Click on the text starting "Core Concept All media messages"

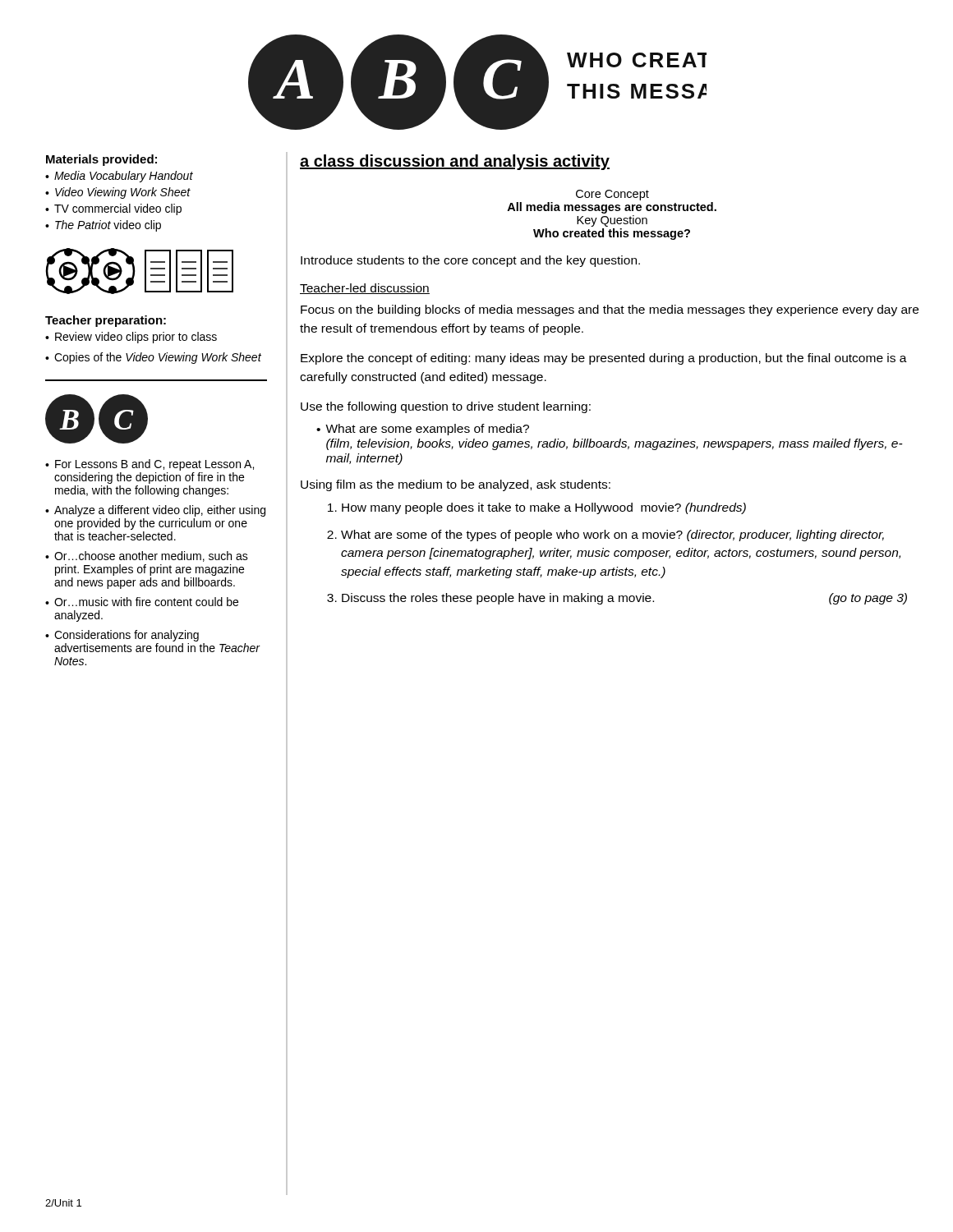(x=612, y=214)
